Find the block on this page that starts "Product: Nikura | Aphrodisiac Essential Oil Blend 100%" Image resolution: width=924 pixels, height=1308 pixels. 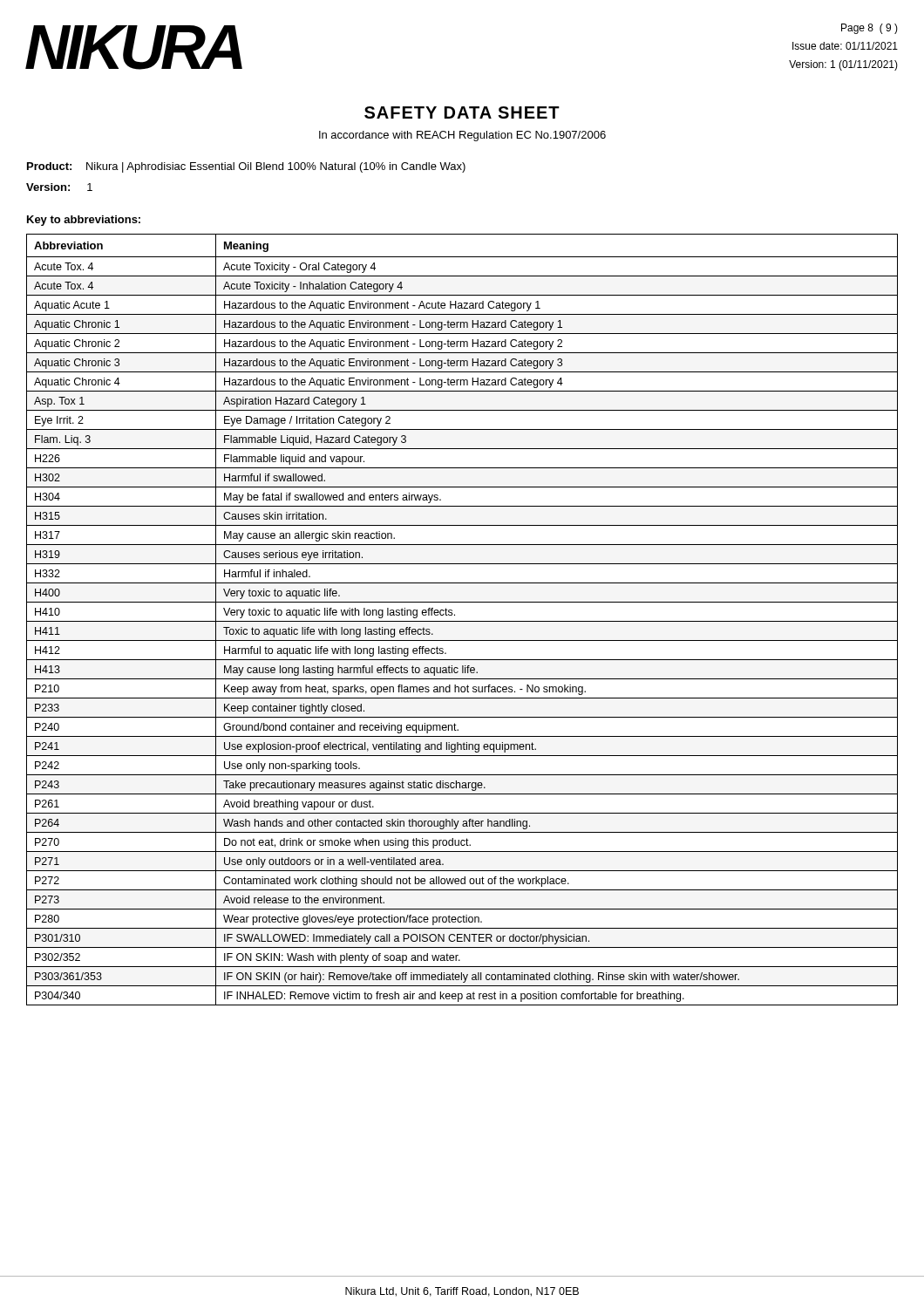tap(246, 166)
